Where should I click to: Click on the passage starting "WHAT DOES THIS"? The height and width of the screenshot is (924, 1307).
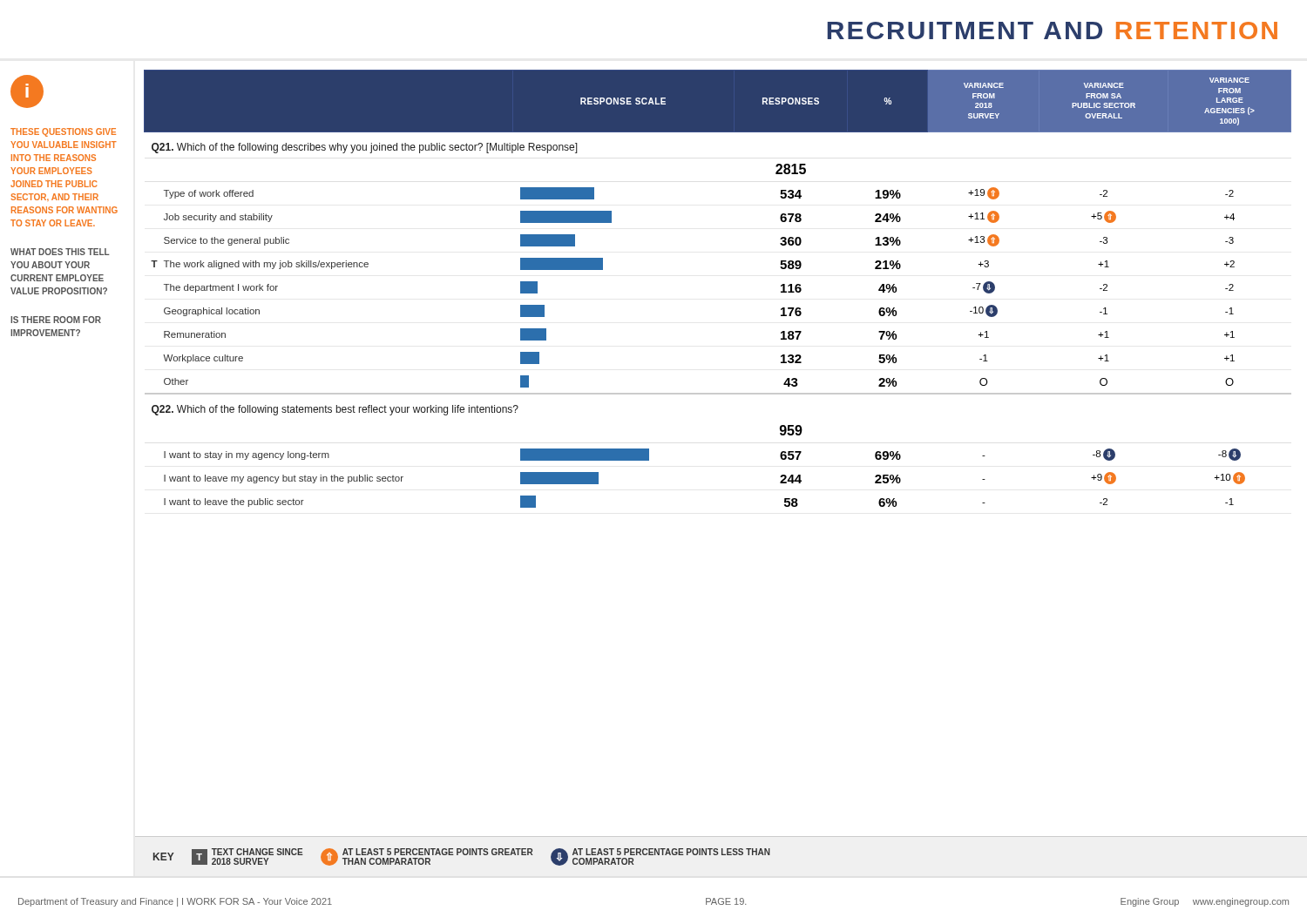(x=60, y=272)
